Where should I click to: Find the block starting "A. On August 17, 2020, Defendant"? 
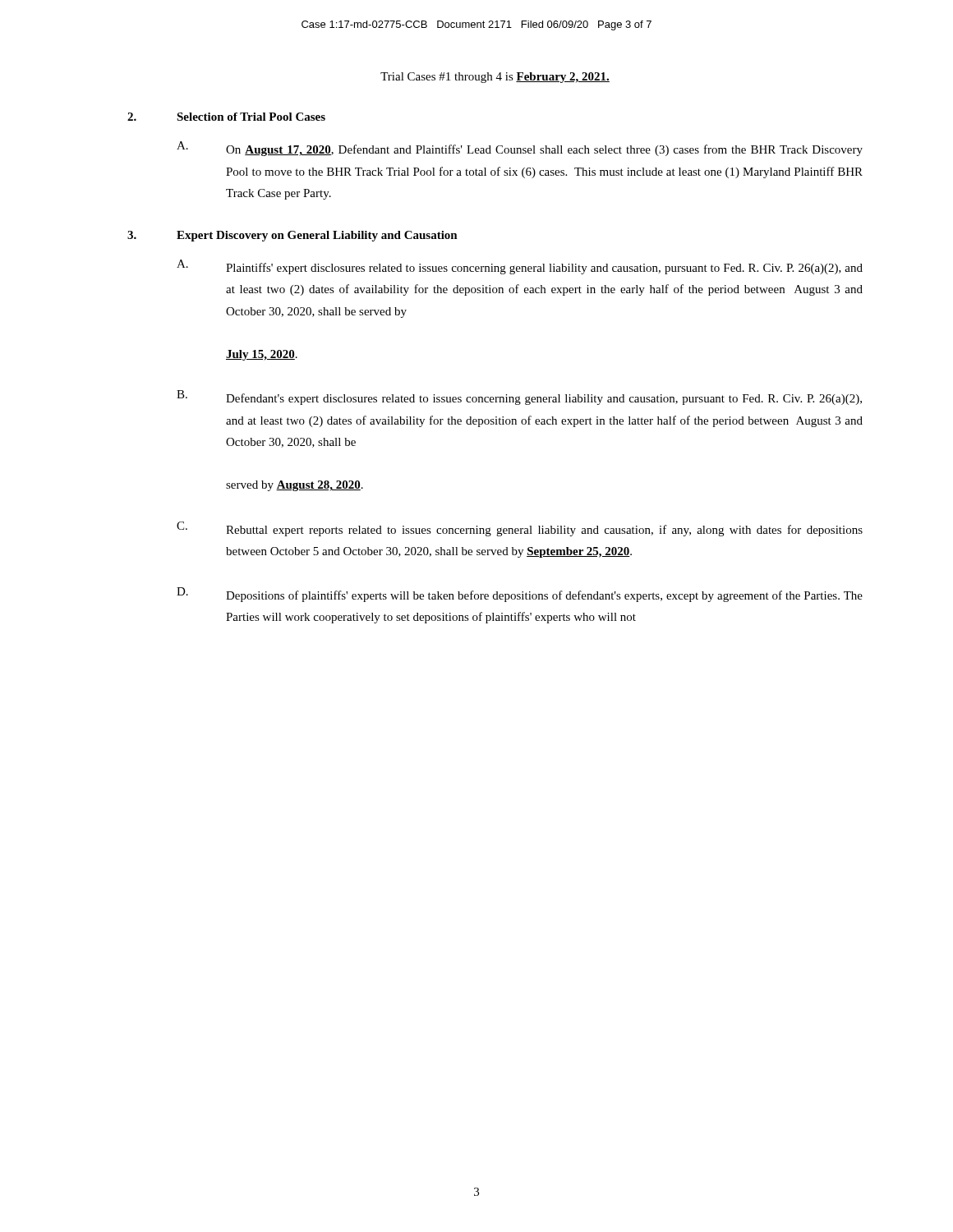click(x=520, y=171)
